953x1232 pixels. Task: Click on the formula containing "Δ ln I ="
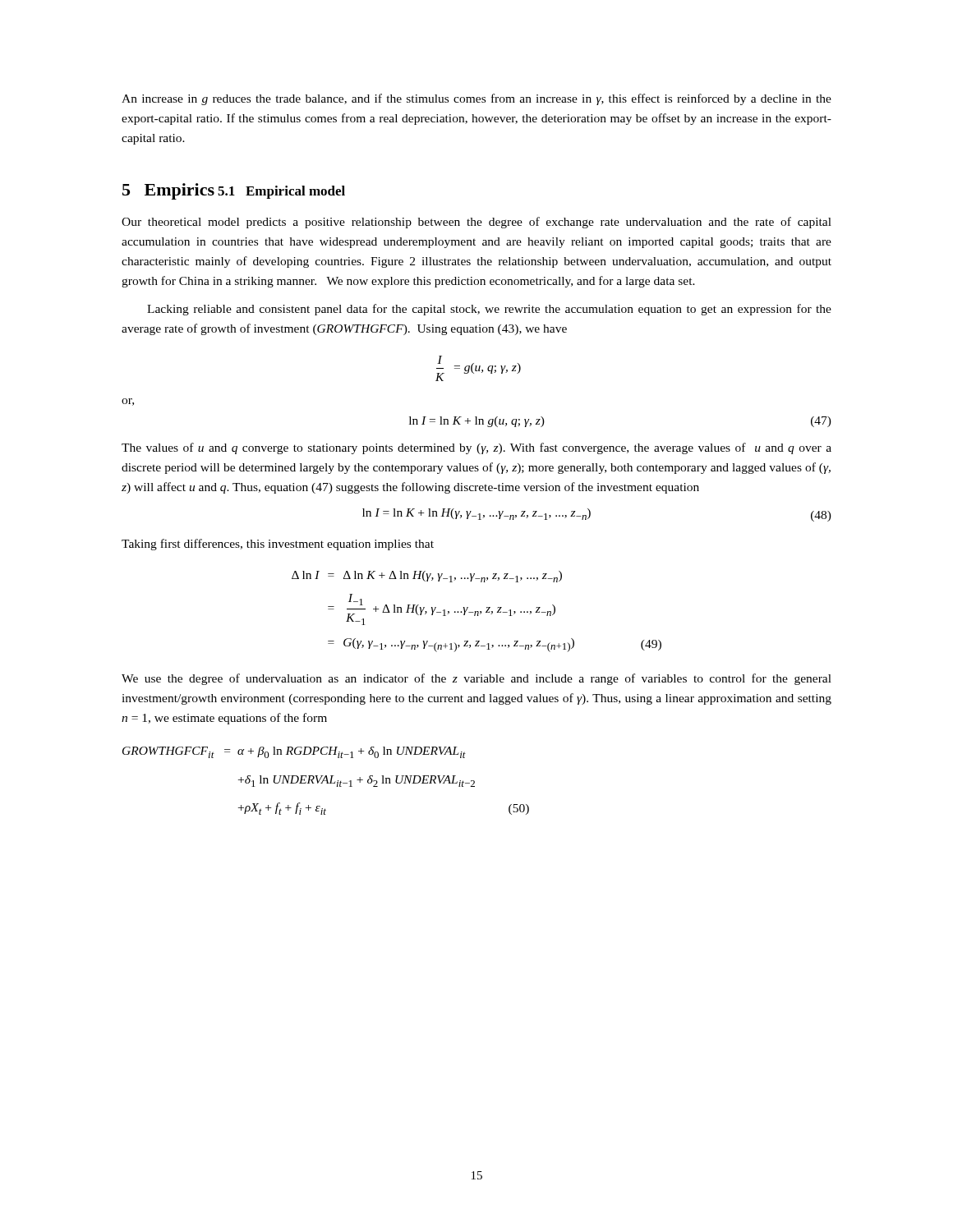[476, 609]
